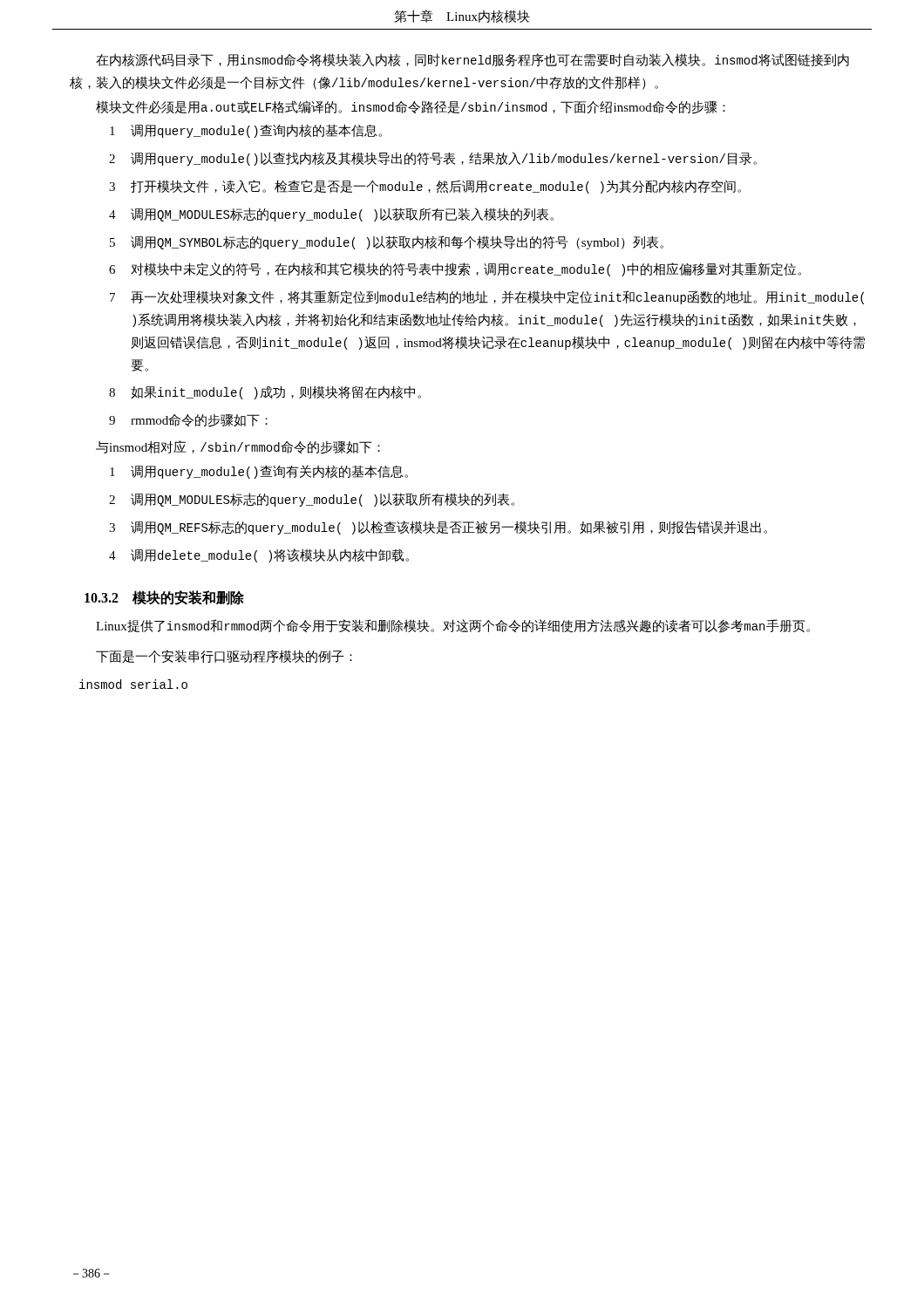This screenshot has width=924, height=1308.
Task: Navigate to the text block starting "insmod serial.o"
Action: coord(133,685)
